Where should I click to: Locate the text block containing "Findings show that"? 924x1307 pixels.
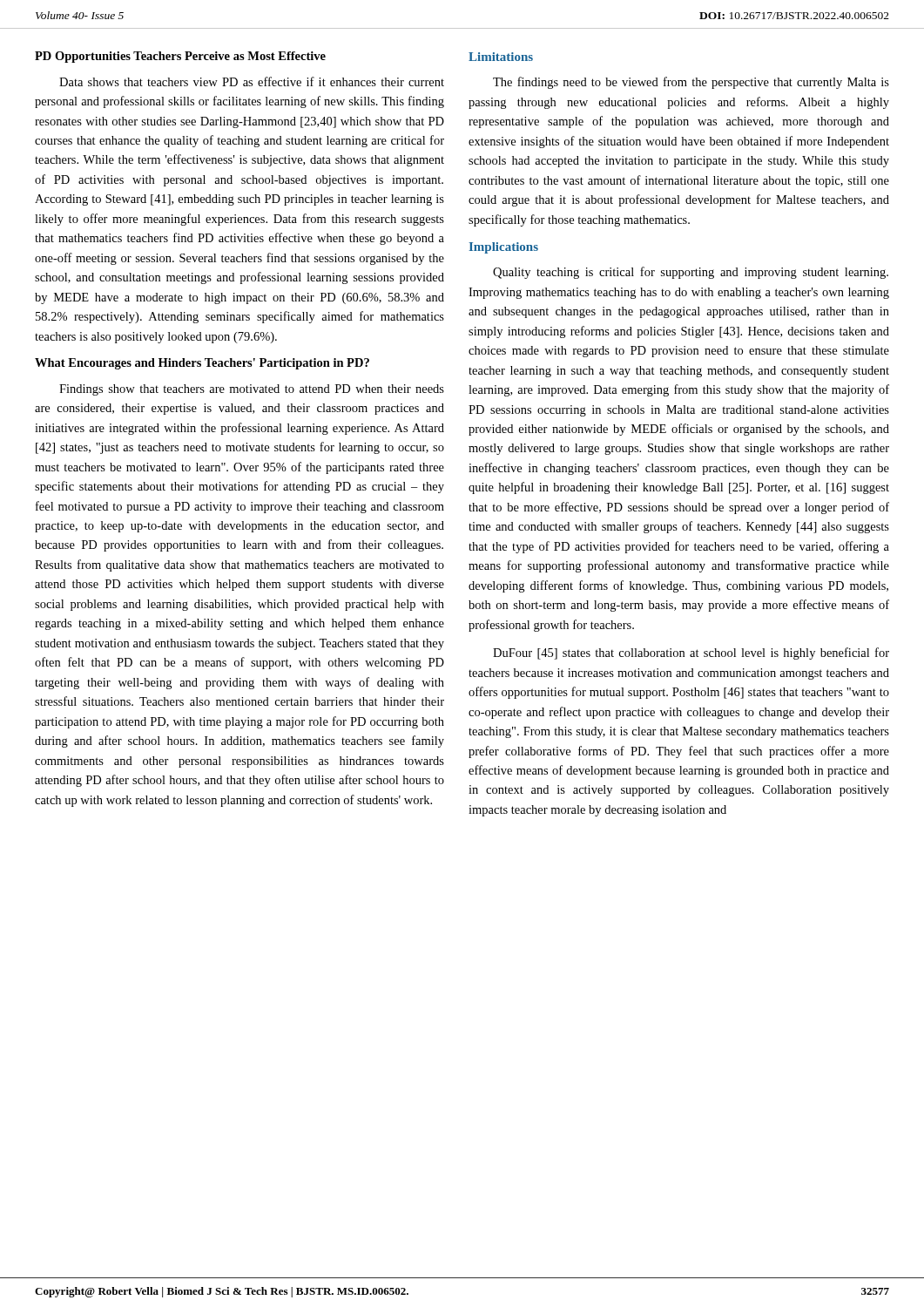(240, 594)
